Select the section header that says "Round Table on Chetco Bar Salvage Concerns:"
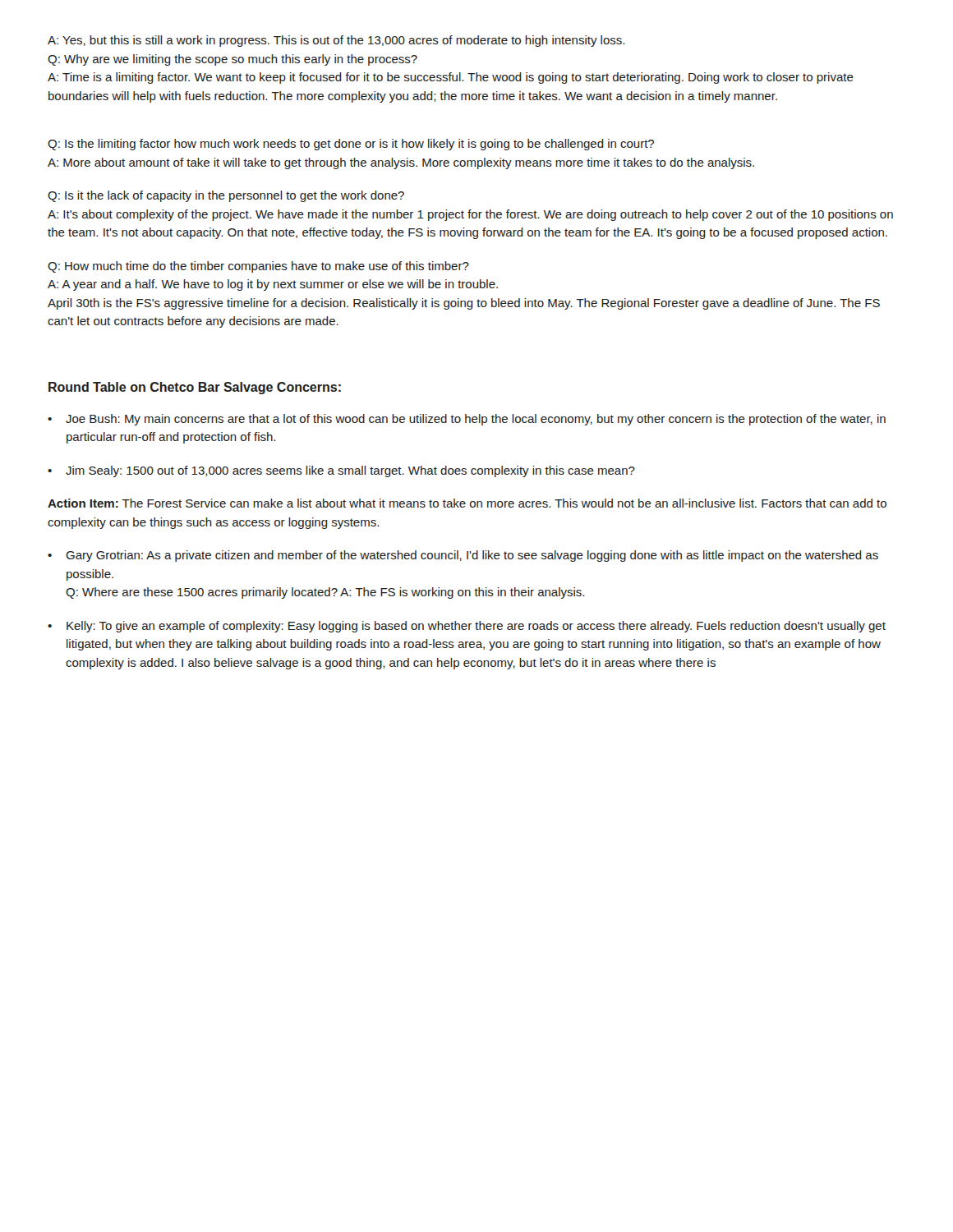 coord(195,387)
